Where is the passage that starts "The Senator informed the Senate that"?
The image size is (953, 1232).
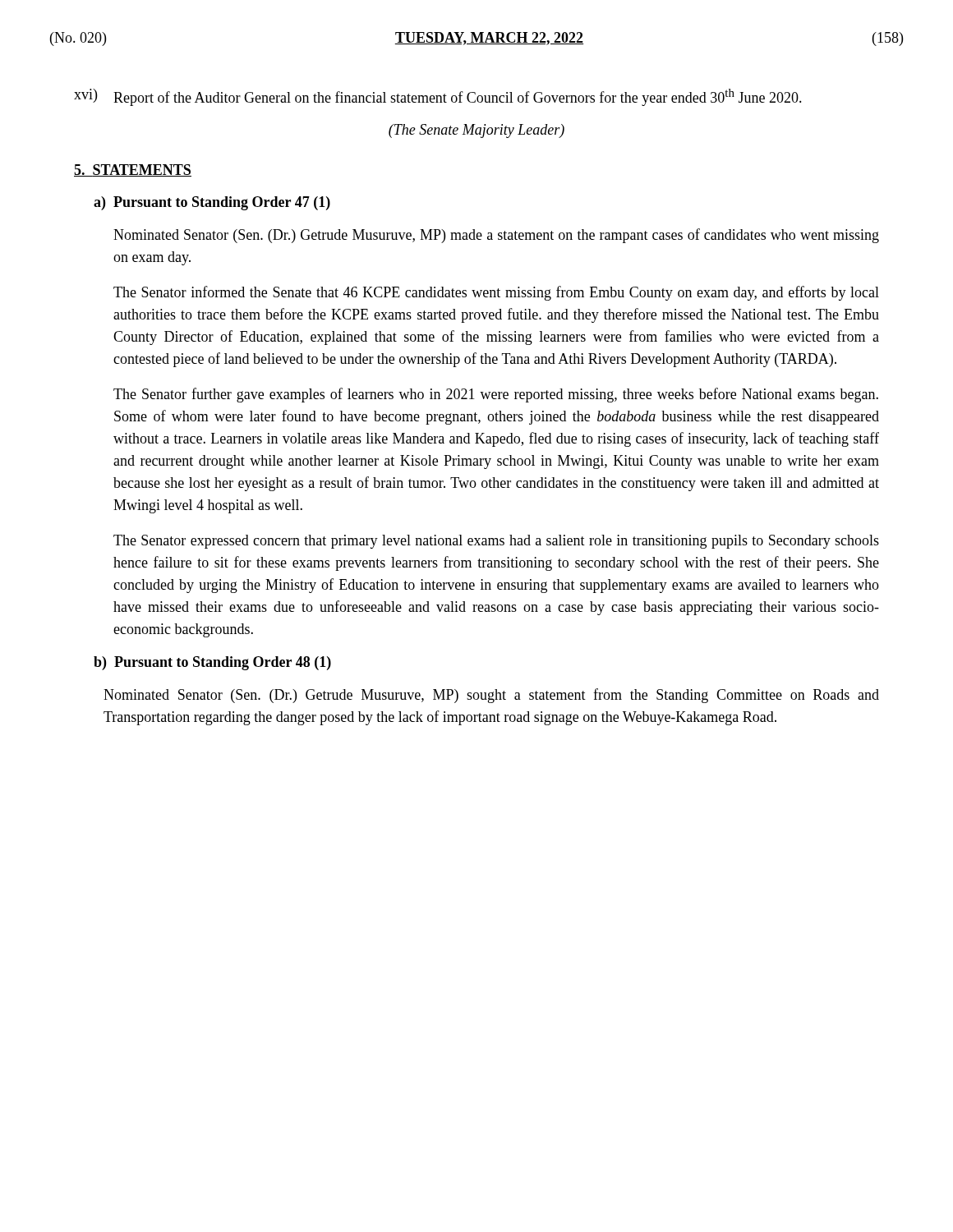click(496, 326)
